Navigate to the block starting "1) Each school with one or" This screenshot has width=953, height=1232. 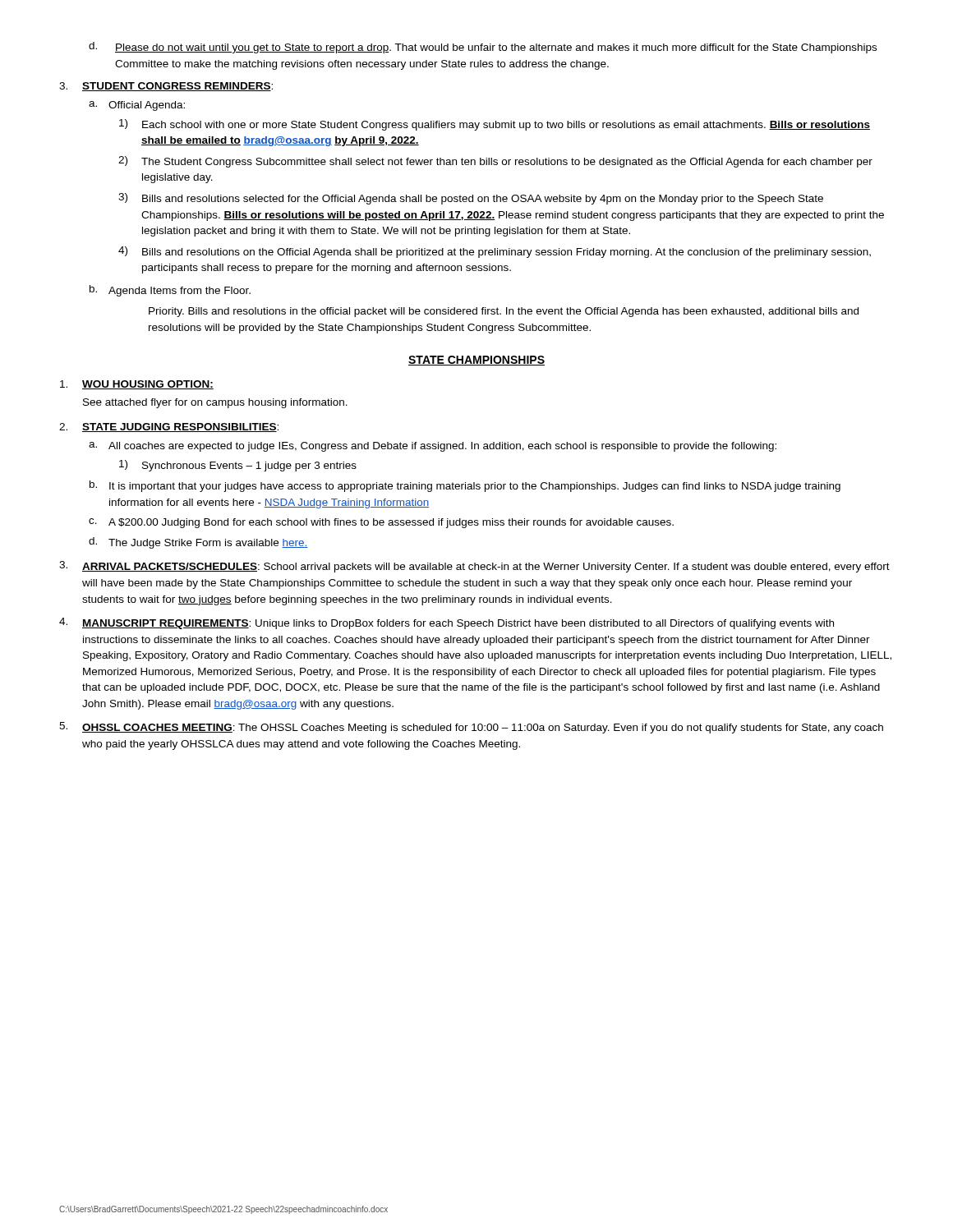(506, 132)
